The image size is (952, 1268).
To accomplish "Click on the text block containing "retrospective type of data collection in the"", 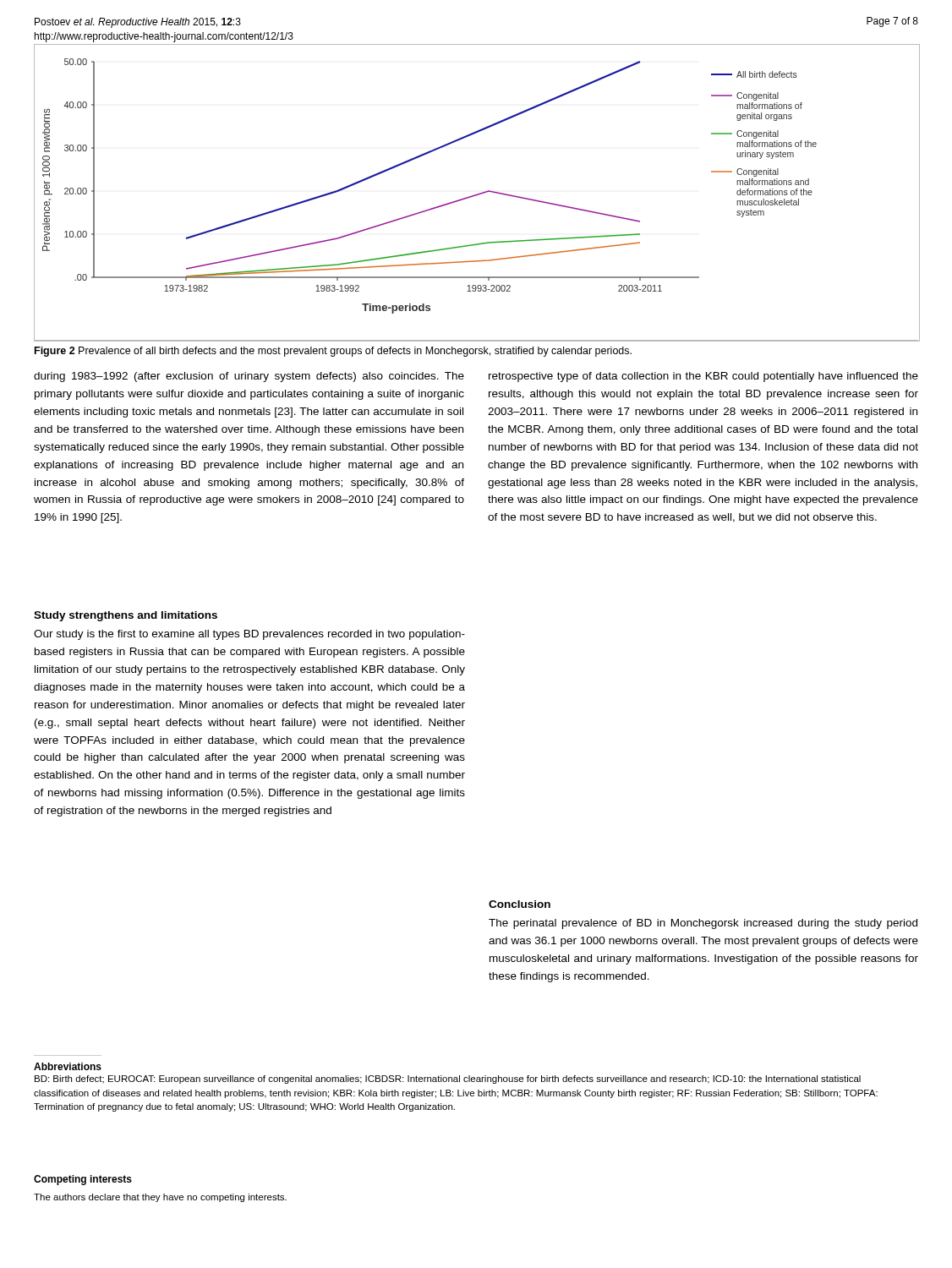I will [x=703, y=446].
